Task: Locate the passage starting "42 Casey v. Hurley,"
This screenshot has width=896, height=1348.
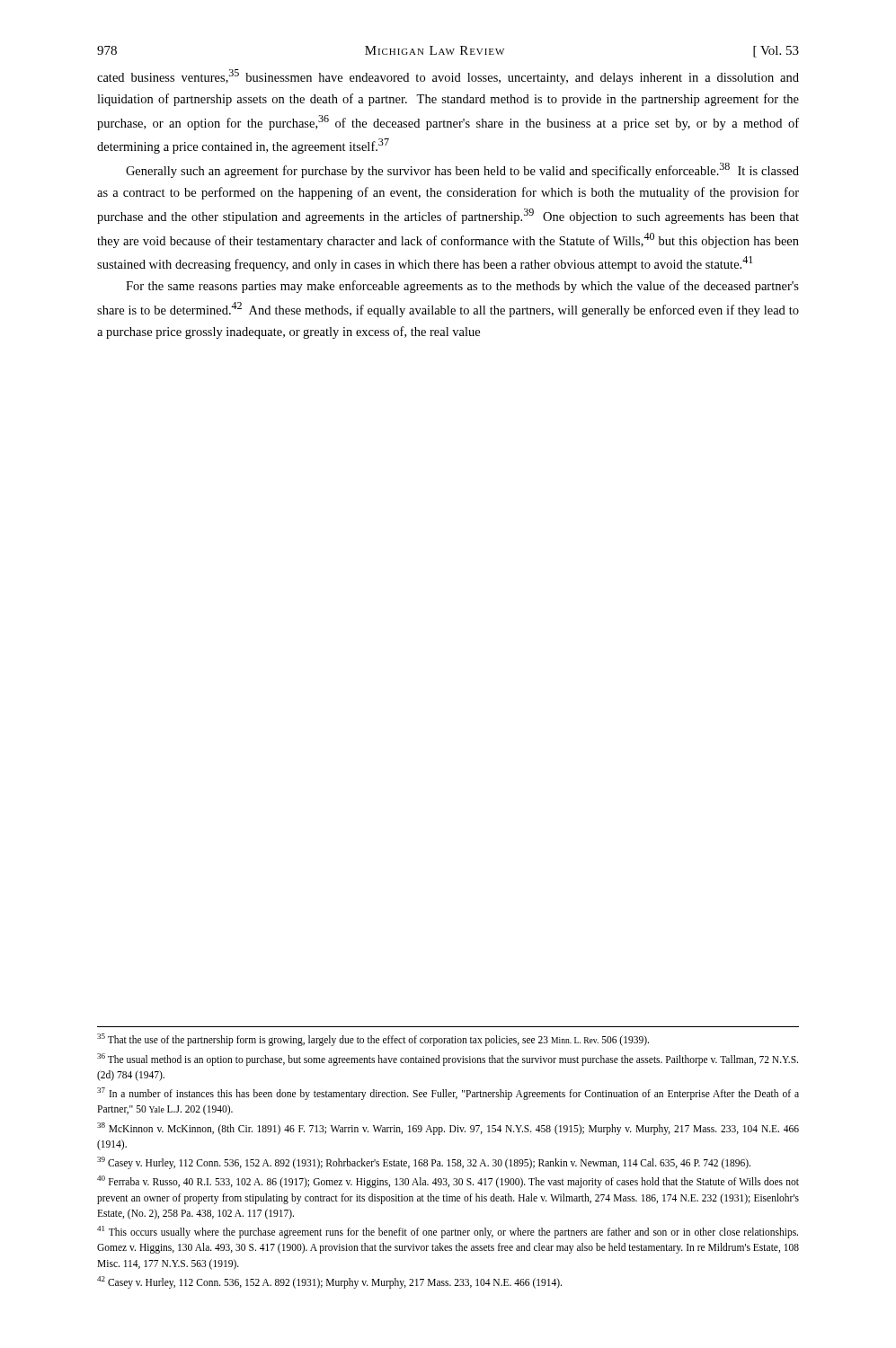Action: point(330,1281)
